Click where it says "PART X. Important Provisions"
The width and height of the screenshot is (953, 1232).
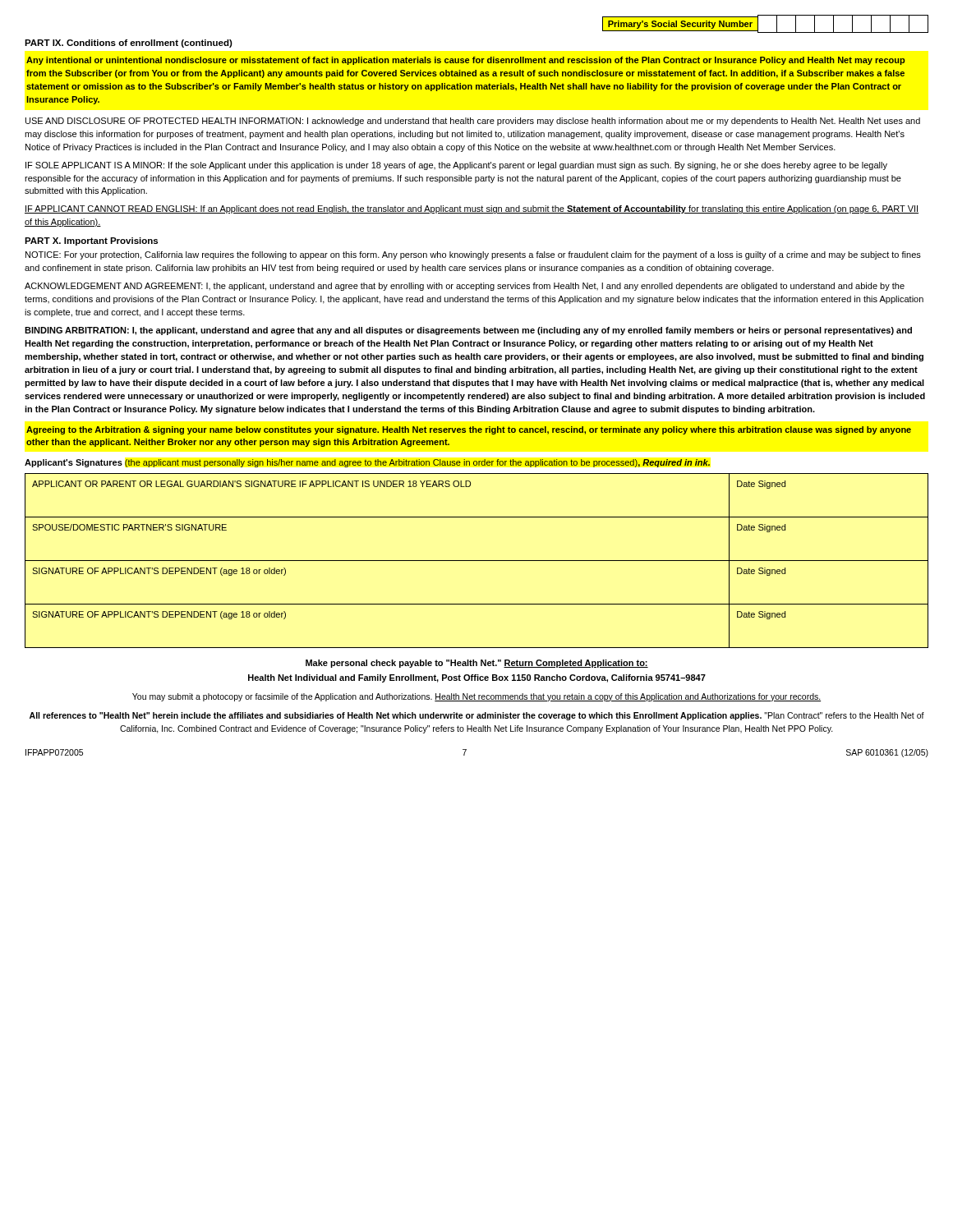coord(92,241)
